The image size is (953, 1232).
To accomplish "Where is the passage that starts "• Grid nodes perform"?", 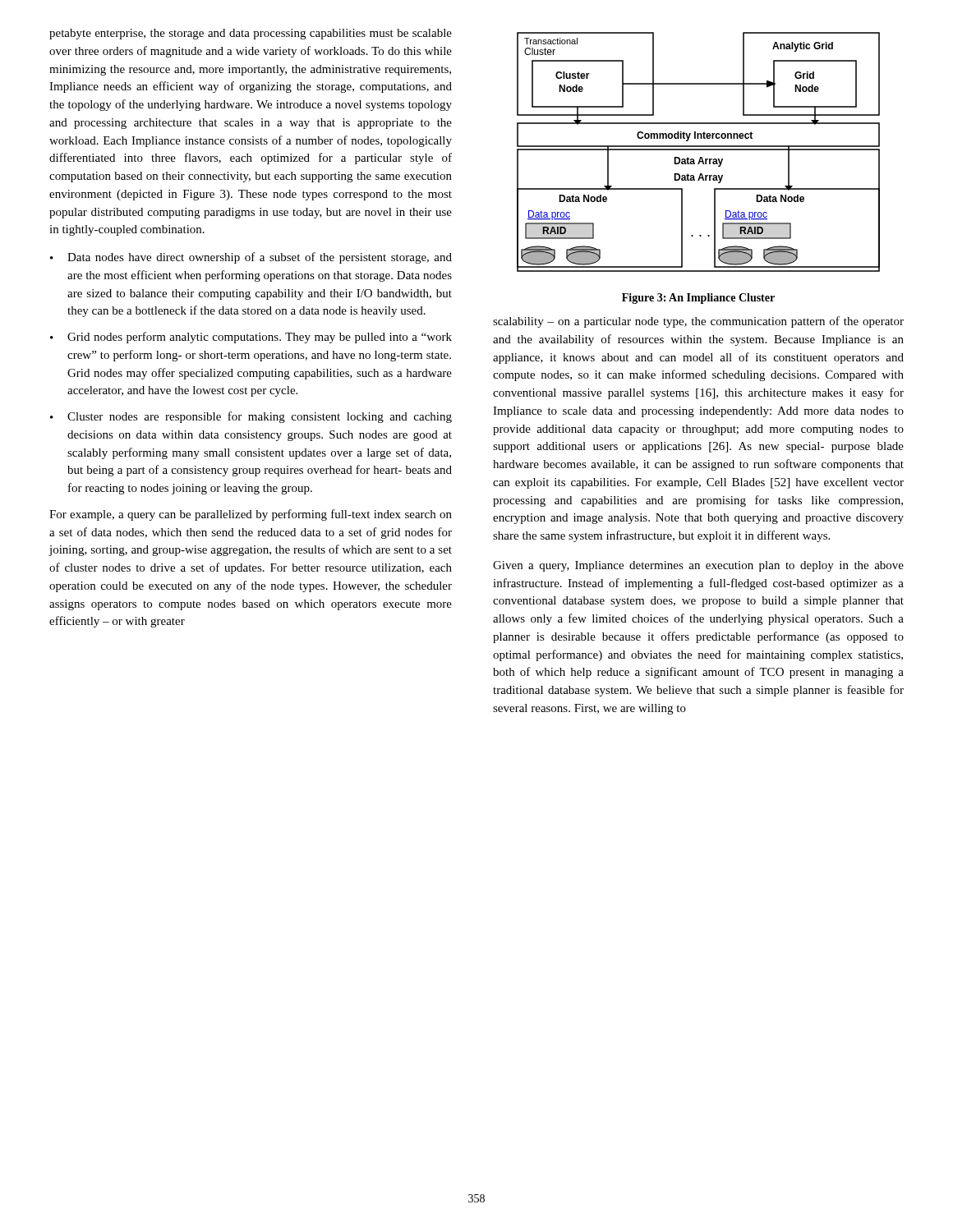I will tap(251, 364).
